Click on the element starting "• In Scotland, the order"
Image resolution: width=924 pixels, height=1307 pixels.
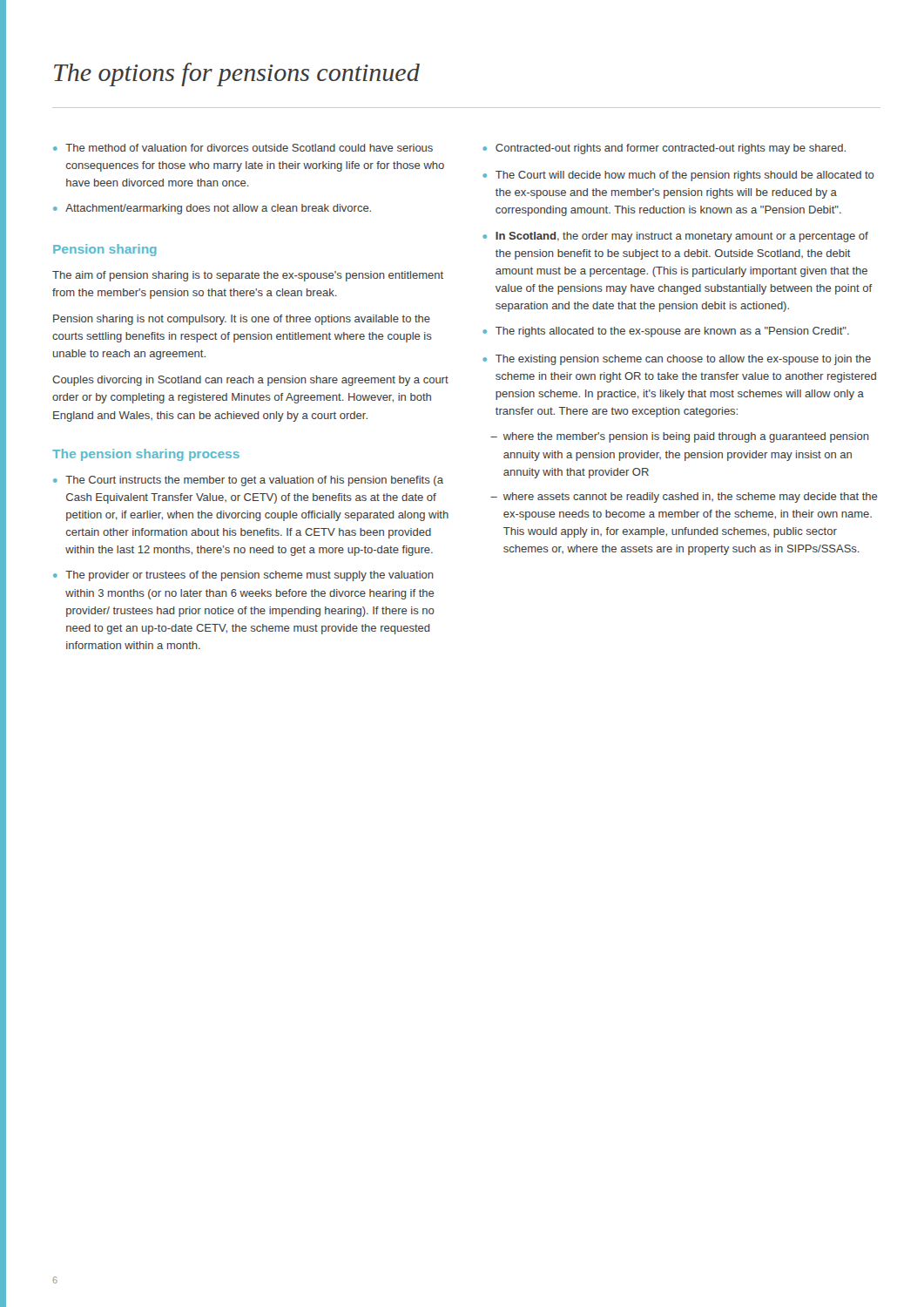pos(681,271)
